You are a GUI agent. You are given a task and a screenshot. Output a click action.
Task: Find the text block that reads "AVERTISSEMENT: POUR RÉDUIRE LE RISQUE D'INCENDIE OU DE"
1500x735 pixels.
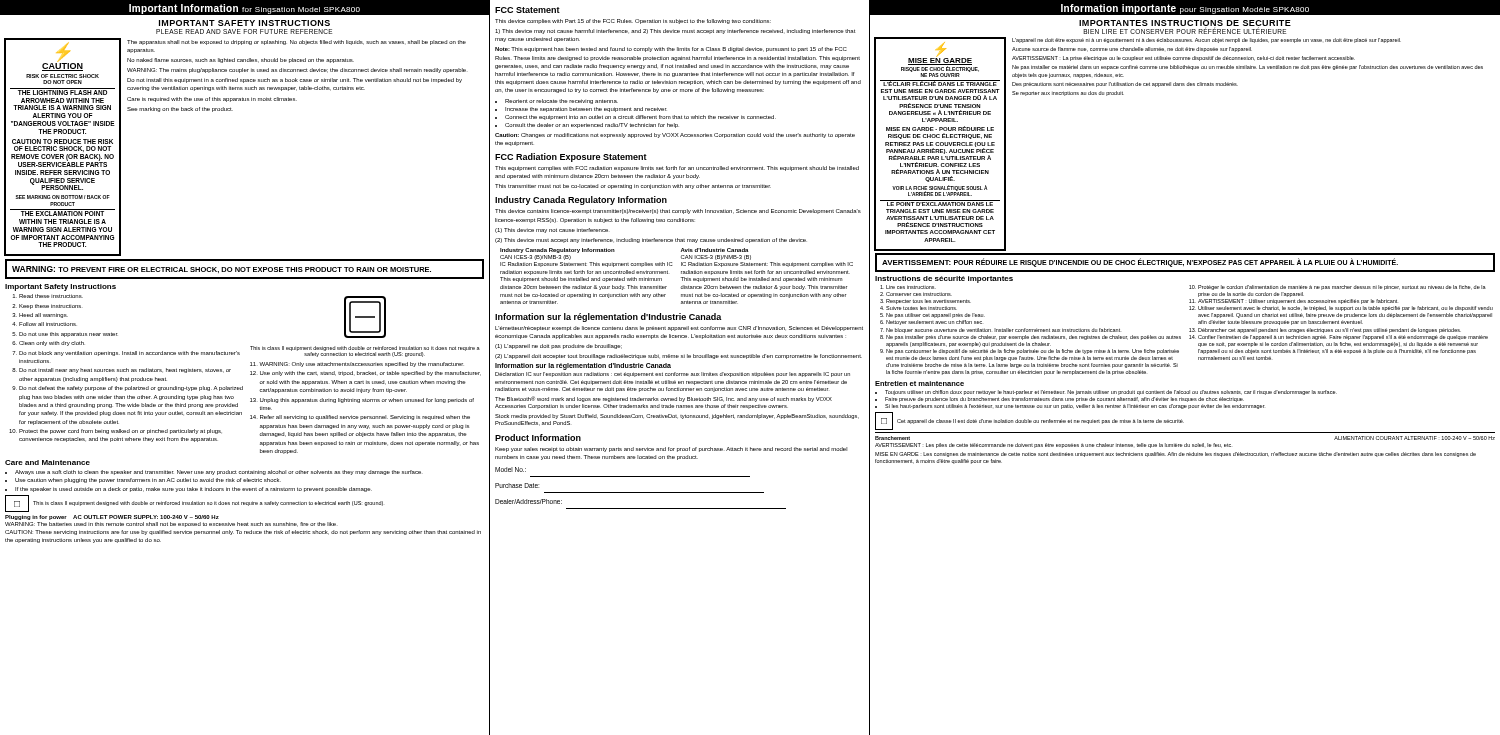pyautogui.click(x=1185, y=262)
